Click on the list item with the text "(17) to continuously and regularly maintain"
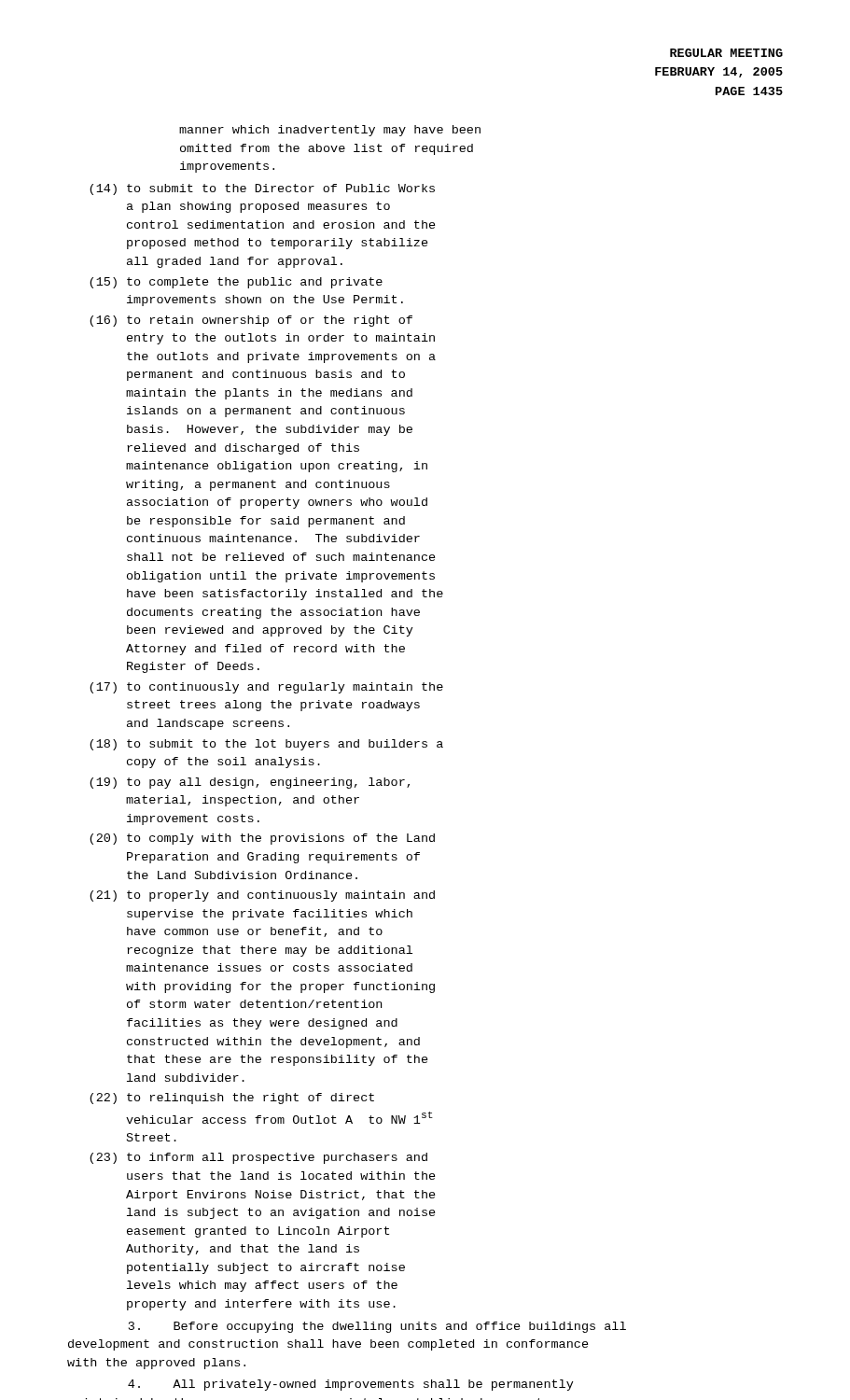Screen dimensions: 1400x850 (x=425, y=706)
